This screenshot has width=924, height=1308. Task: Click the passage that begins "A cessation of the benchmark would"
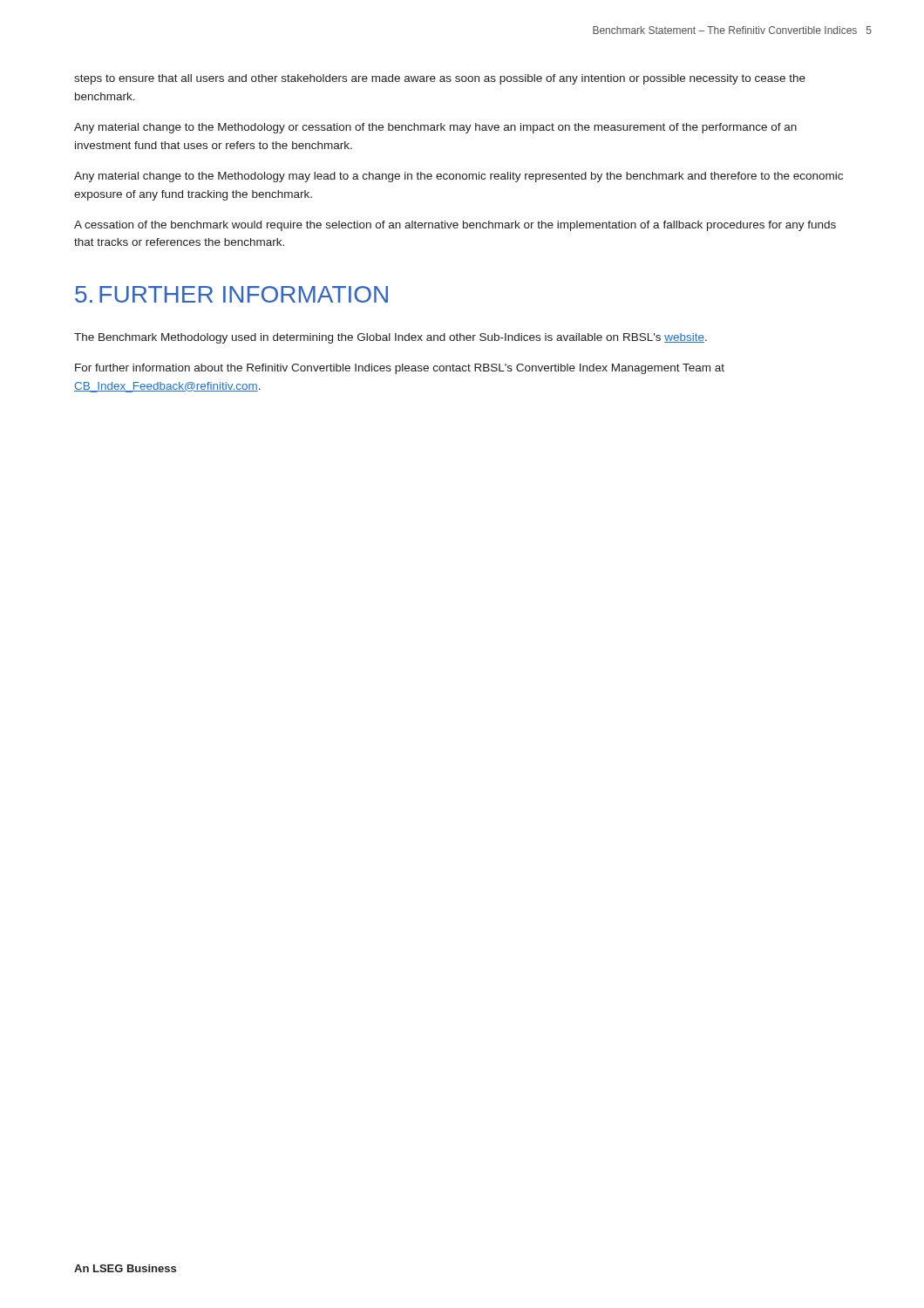point(455,233)
